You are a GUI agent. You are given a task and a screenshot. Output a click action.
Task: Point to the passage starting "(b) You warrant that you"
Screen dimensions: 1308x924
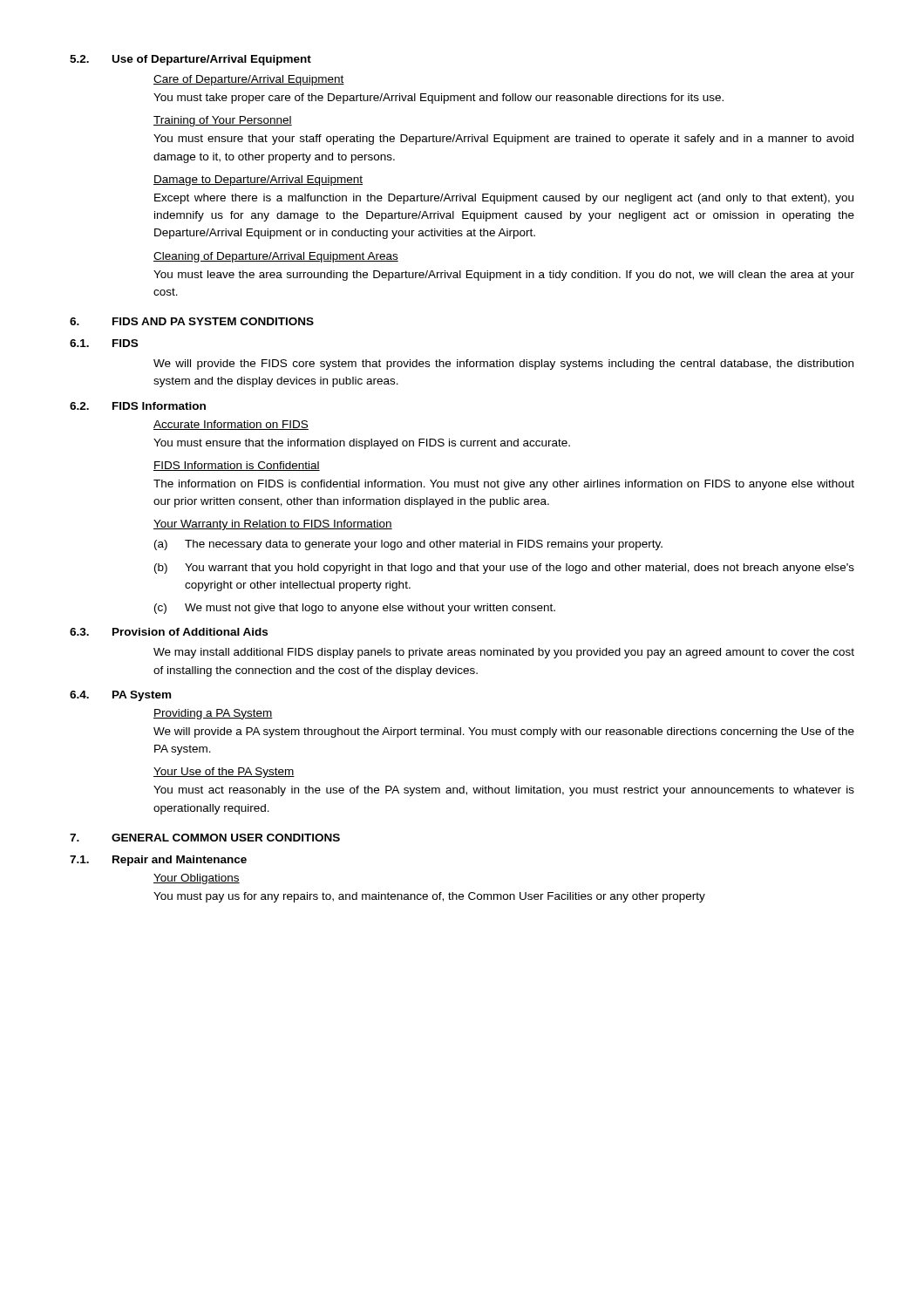click(x=504, y=576)
